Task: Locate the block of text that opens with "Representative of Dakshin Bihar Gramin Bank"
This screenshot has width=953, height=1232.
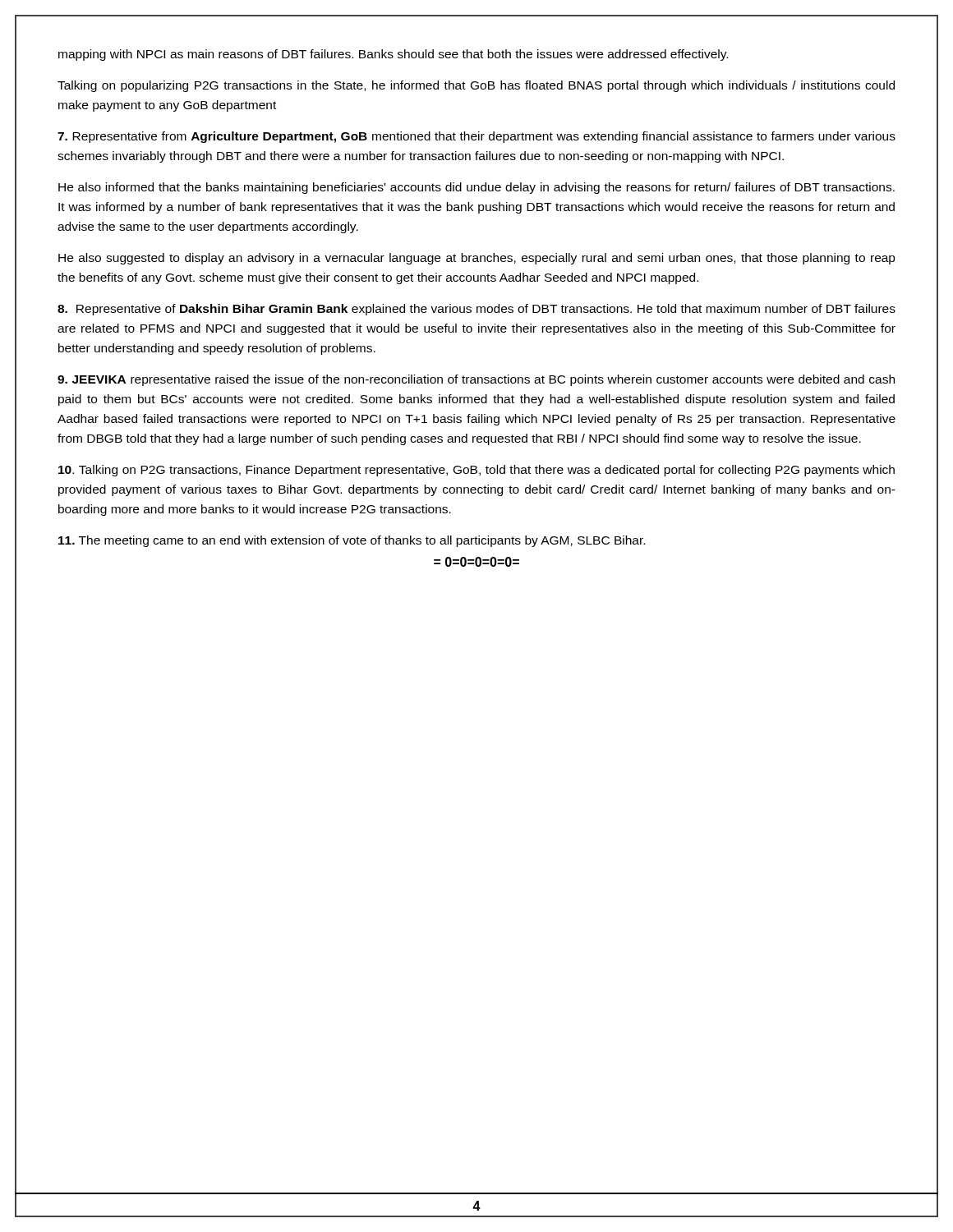Action: pos(476,328)
